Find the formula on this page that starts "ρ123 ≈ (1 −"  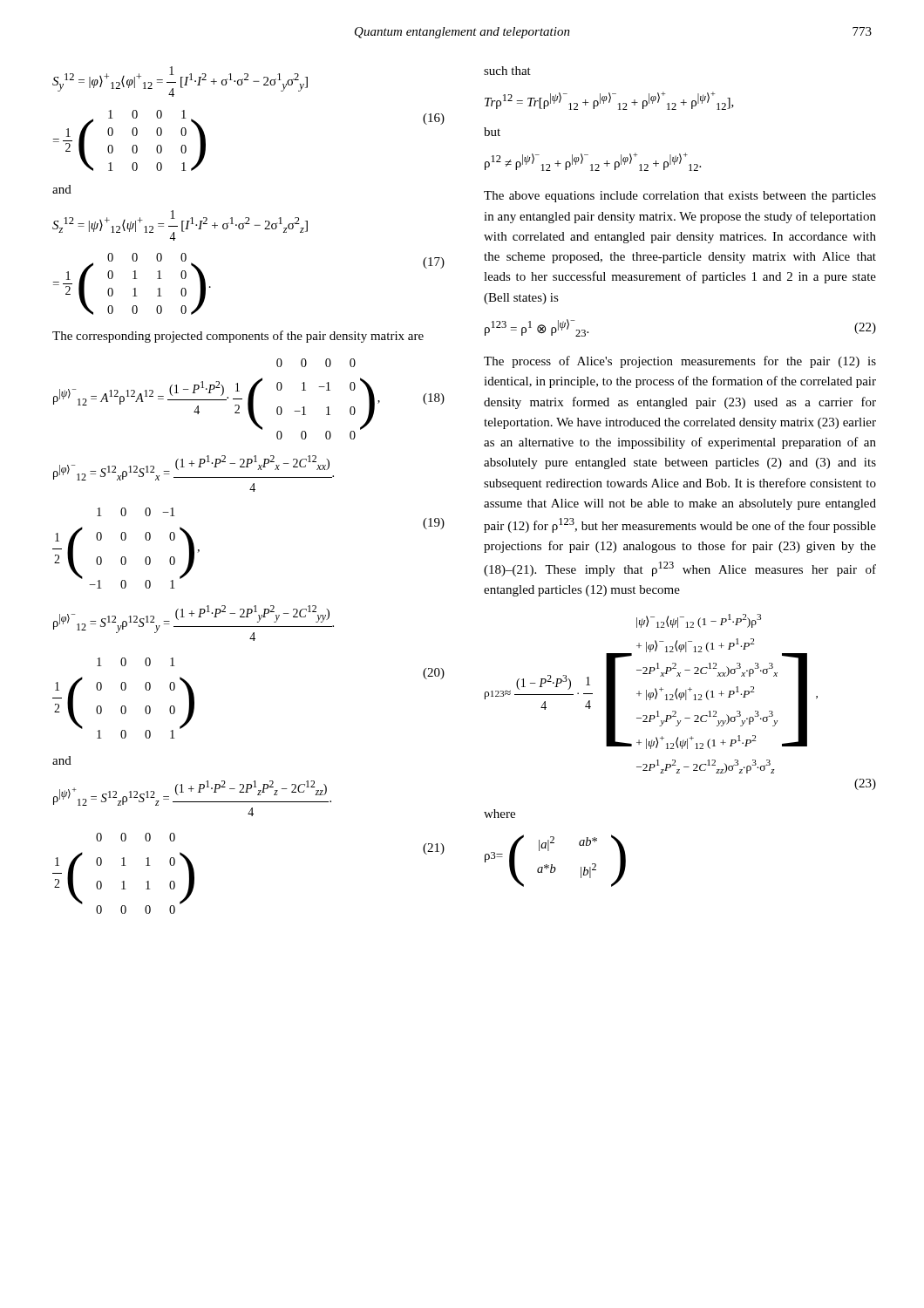(x=680, y=700)
